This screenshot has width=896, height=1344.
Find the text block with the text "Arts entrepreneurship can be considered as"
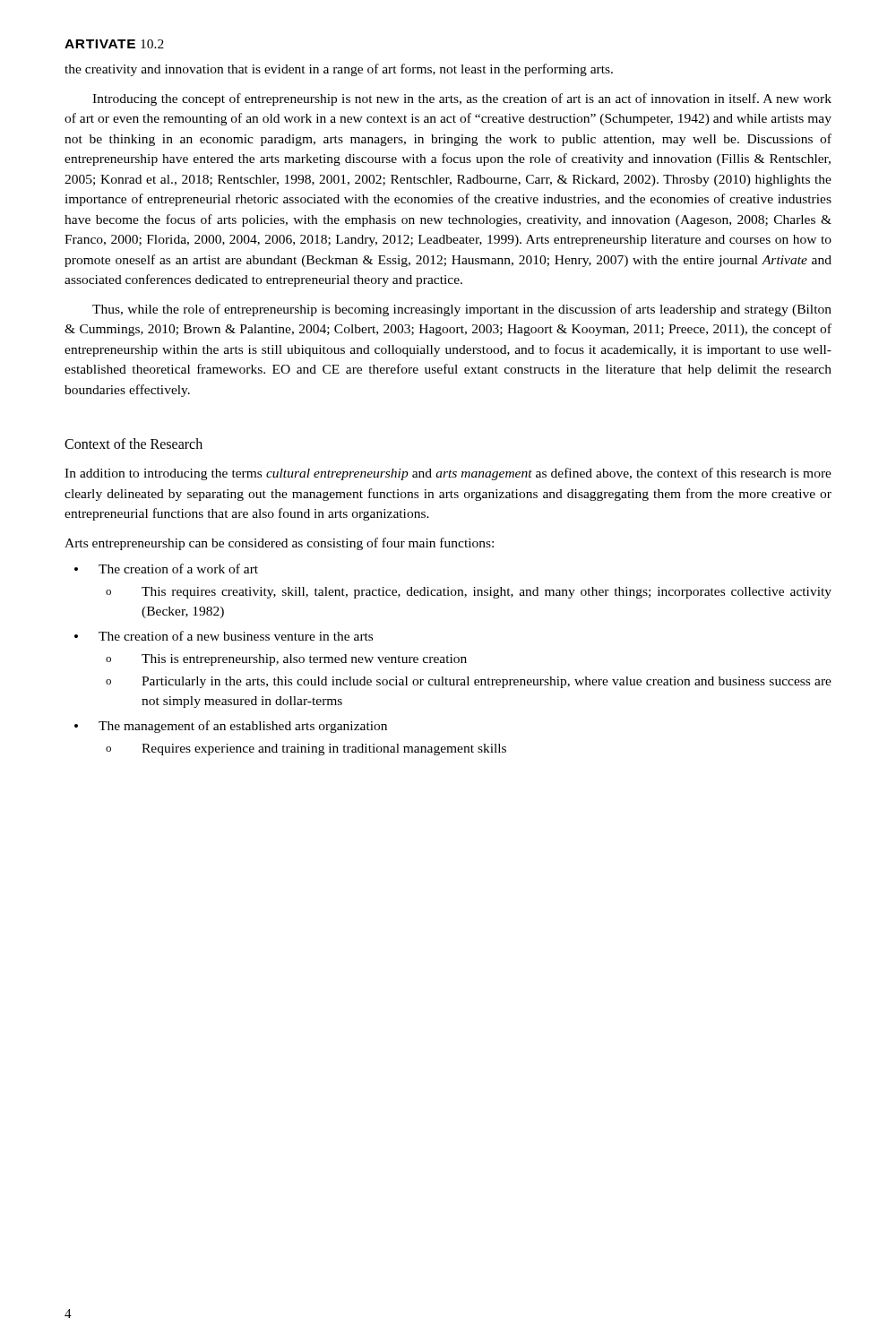(x=448, y=543)
